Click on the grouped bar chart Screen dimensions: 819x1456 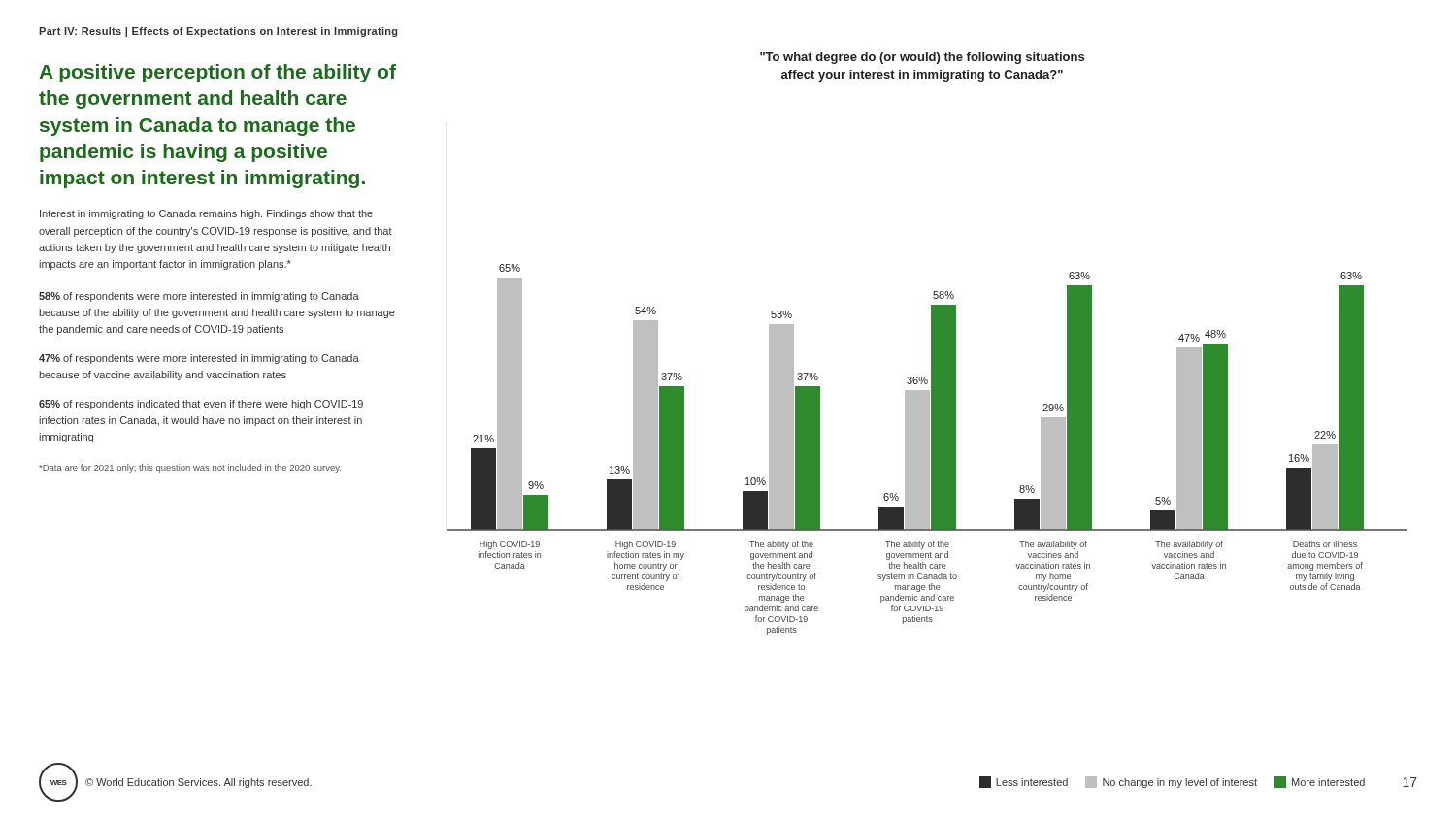(x=922, y=399)
